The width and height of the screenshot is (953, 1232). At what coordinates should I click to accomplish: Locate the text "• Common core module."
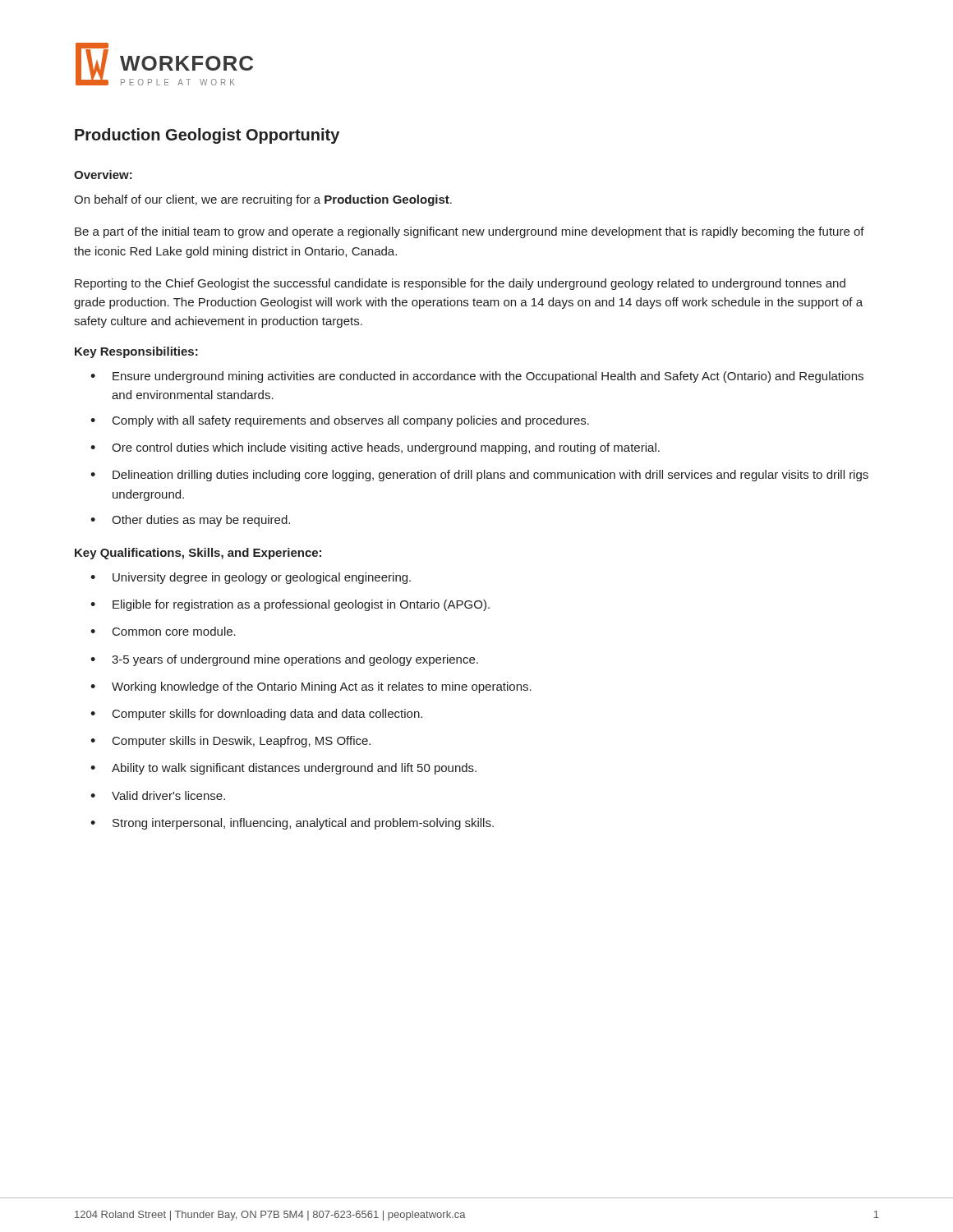click(163, 631)
